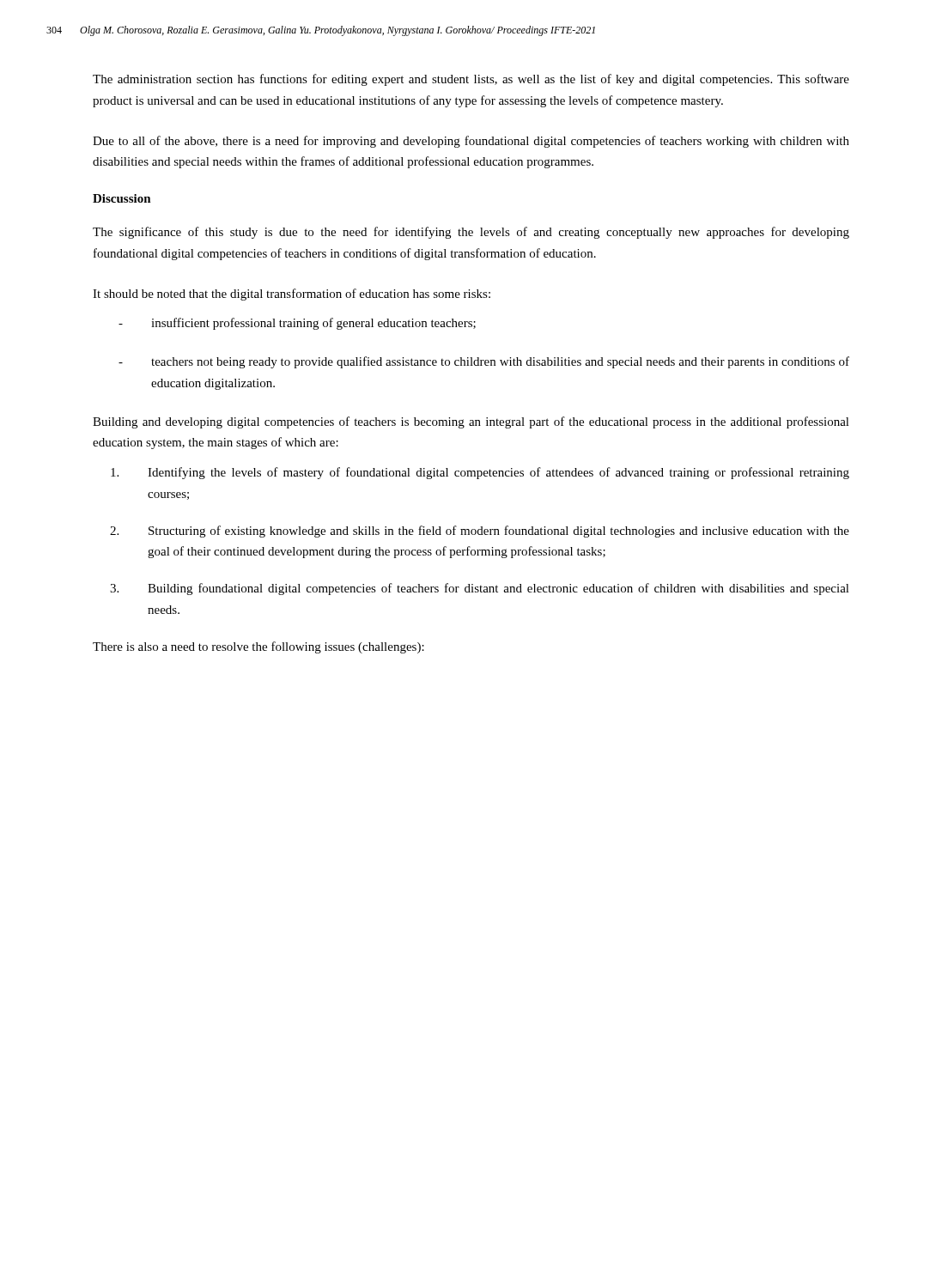This screenshot has height=1288, width=942.
Task: Where is the passage that starts "It should be noted that the digital"?
Action: tap(292, 293)
